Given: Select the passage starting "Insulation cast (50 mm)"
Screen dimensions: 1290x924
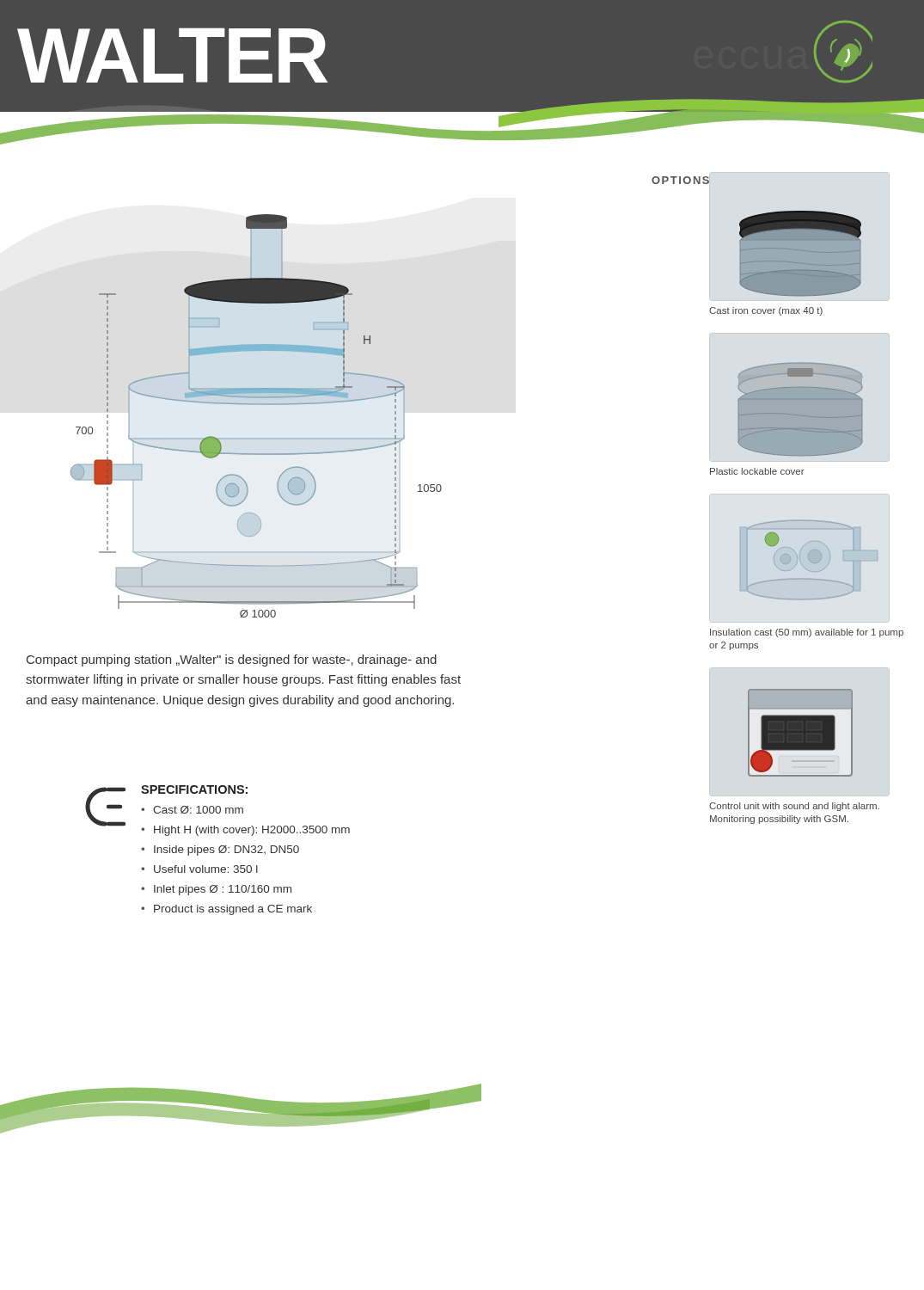Looking at the screenshot, I should point(806,638).
